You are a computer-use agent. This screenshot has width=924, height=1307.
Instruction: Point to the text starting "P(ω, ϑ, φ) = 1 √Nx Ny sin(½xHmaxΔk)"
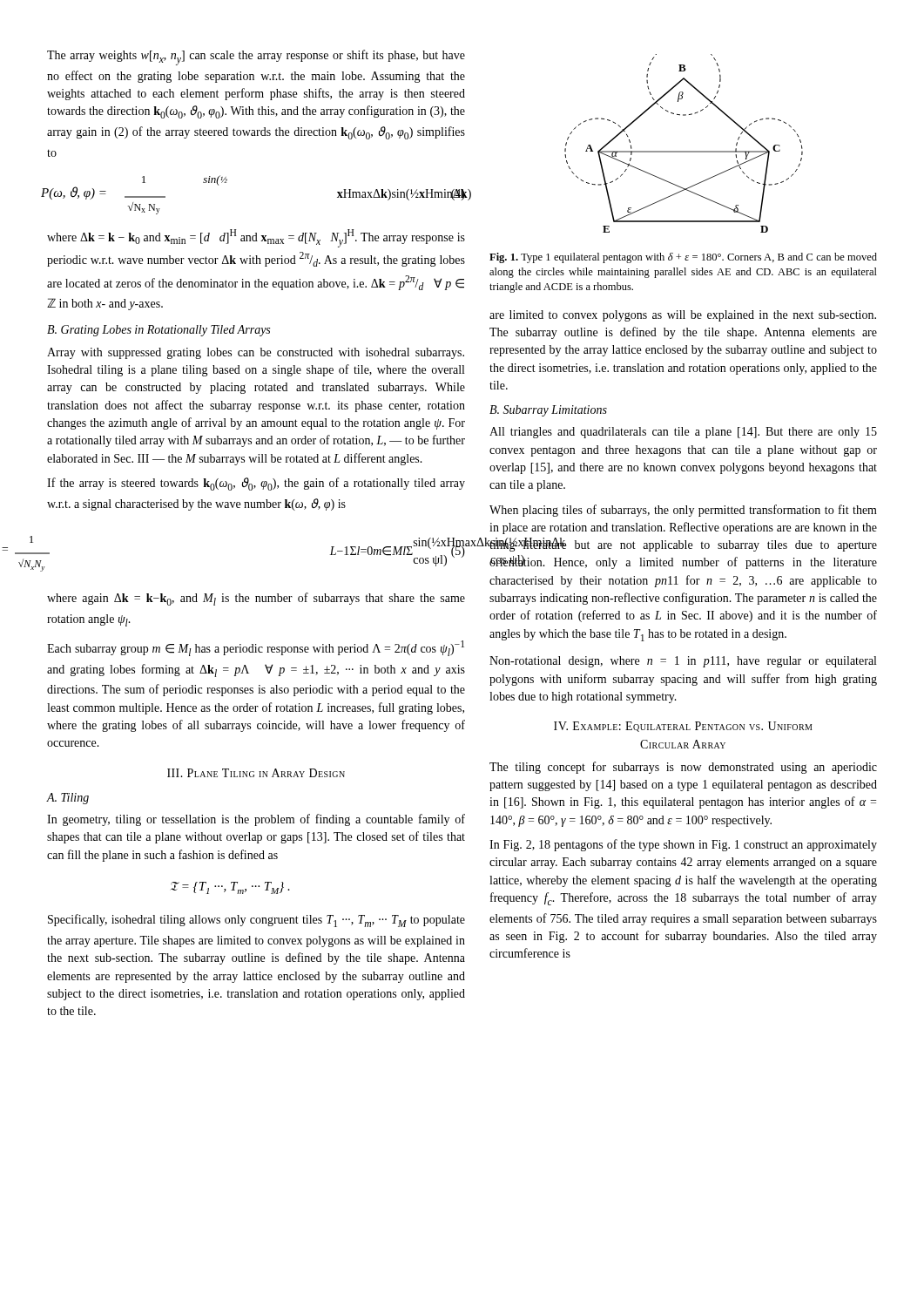pos(89,191)
